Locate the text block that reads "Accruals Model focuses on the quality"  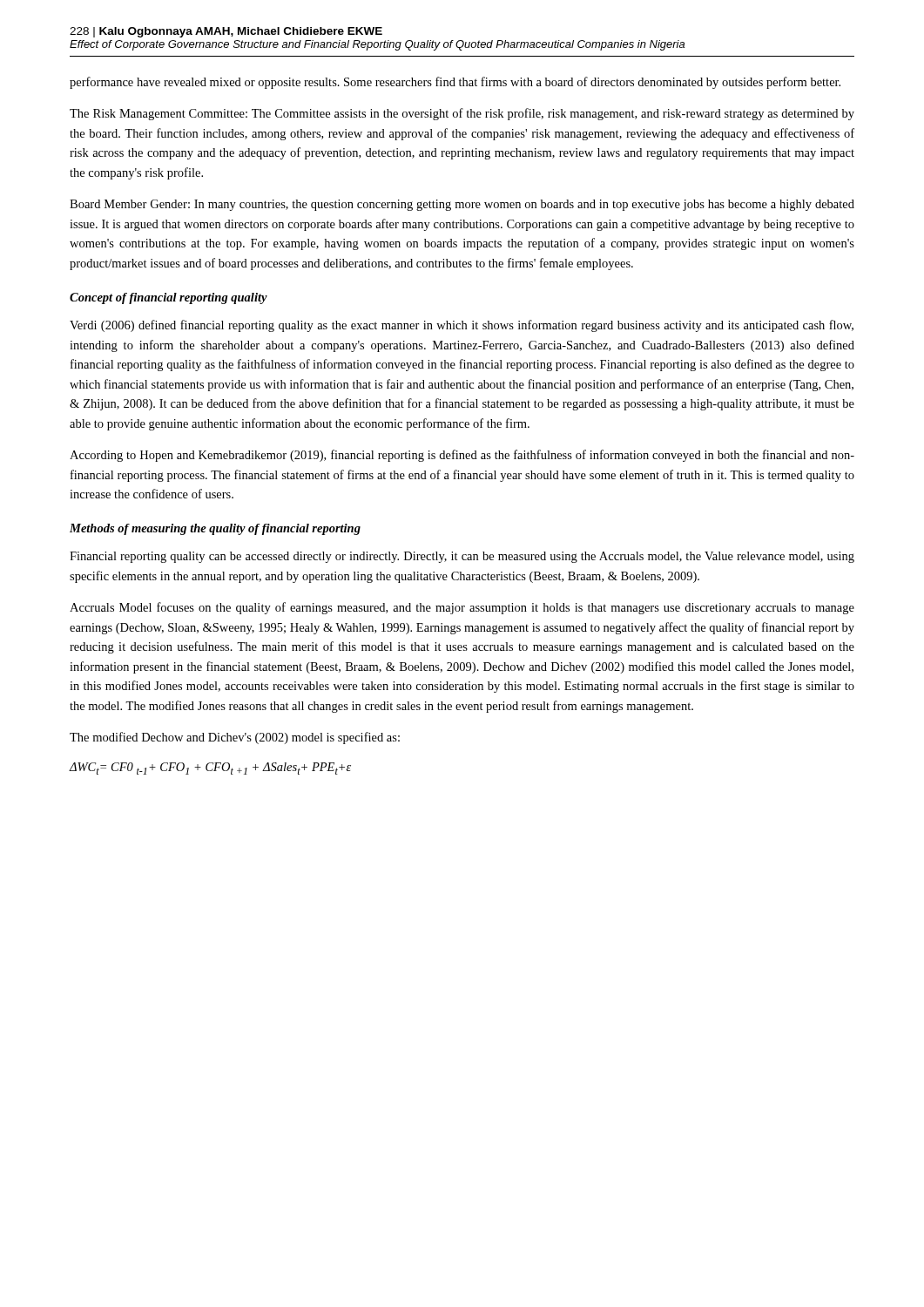462,657
